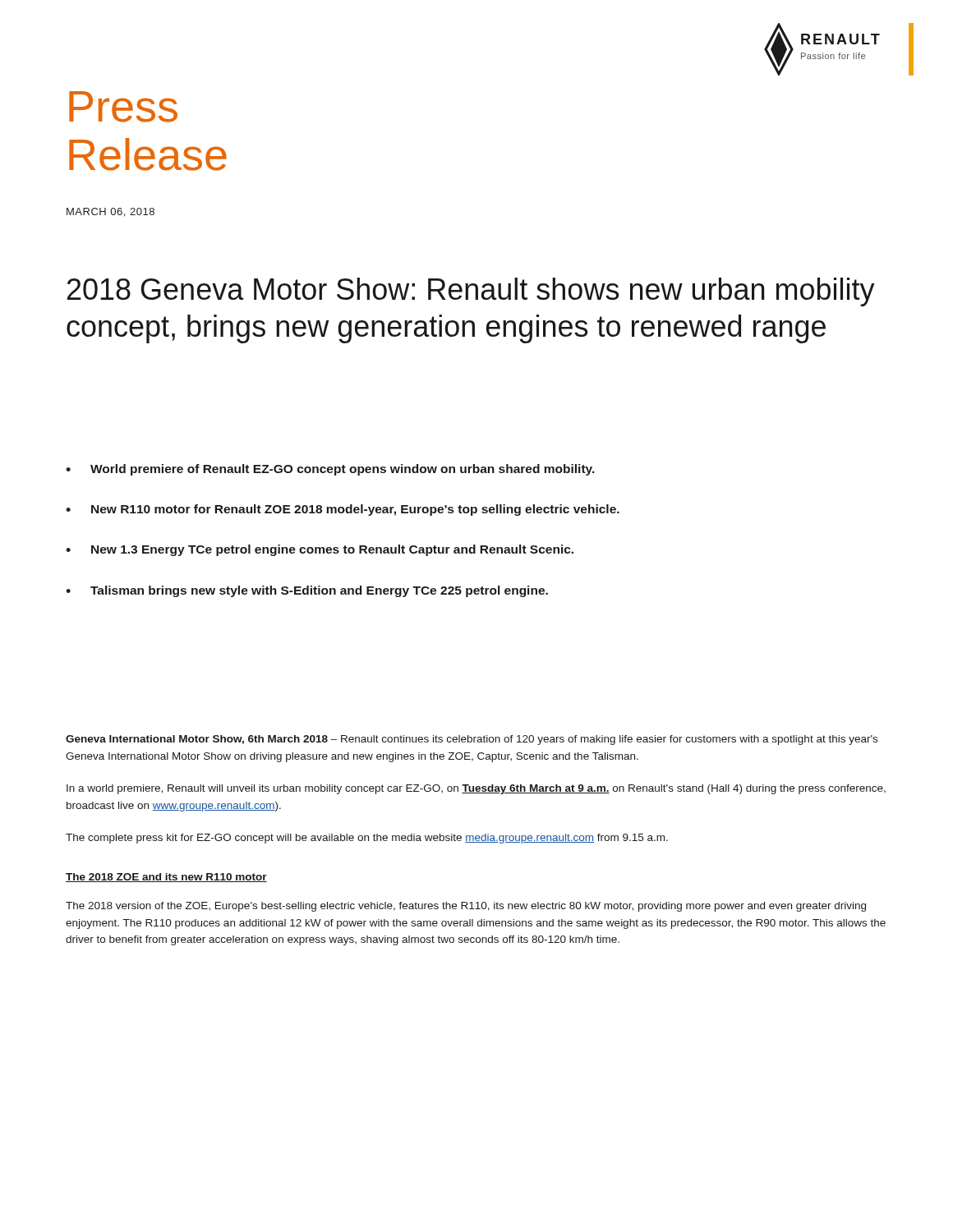
Task: Select the section header that says "The 2018 ZOE"
Action: point(166,876)
